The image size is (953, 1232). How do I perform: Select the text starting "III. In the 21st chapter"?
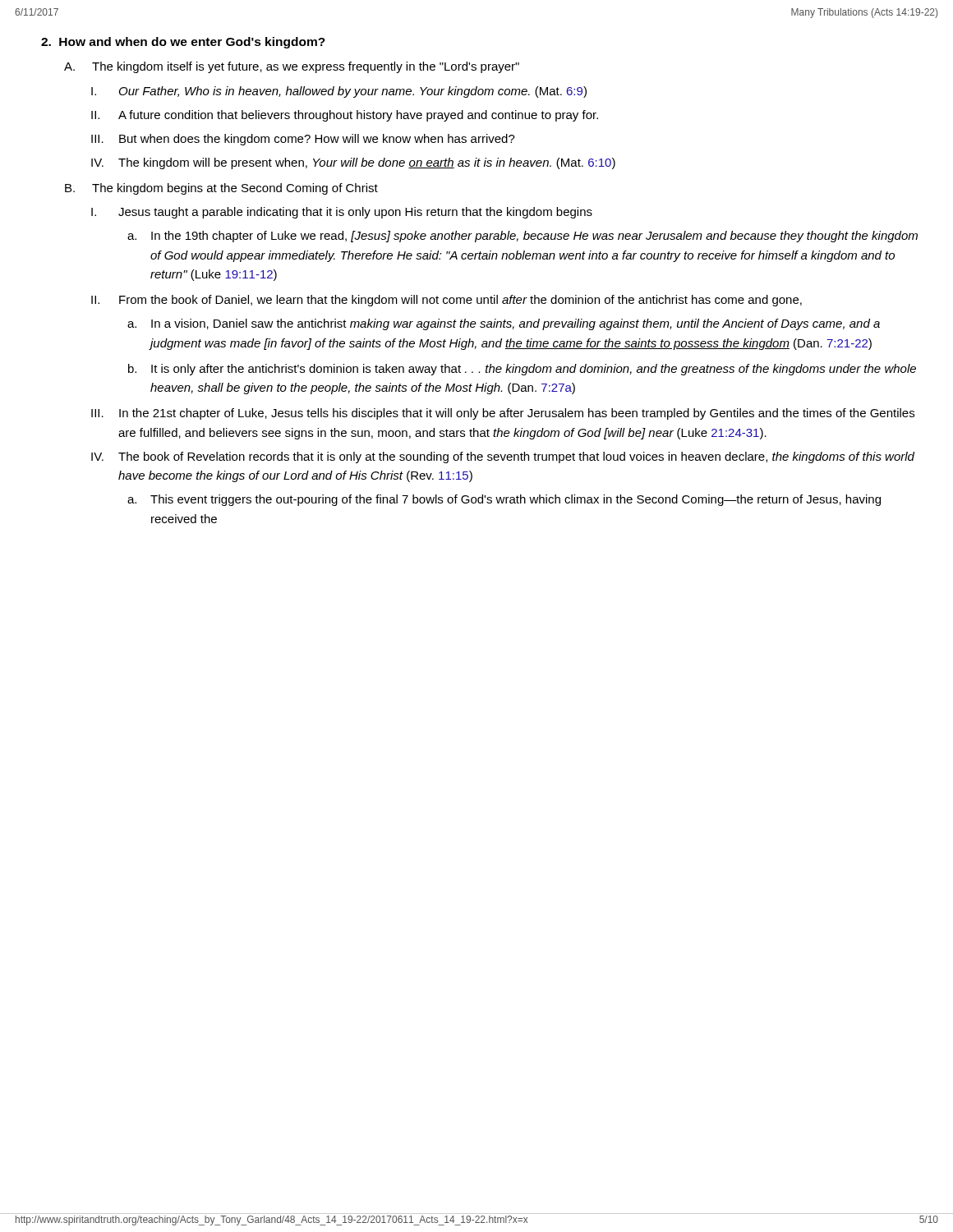pyautogui.click(x=505, y=423)
